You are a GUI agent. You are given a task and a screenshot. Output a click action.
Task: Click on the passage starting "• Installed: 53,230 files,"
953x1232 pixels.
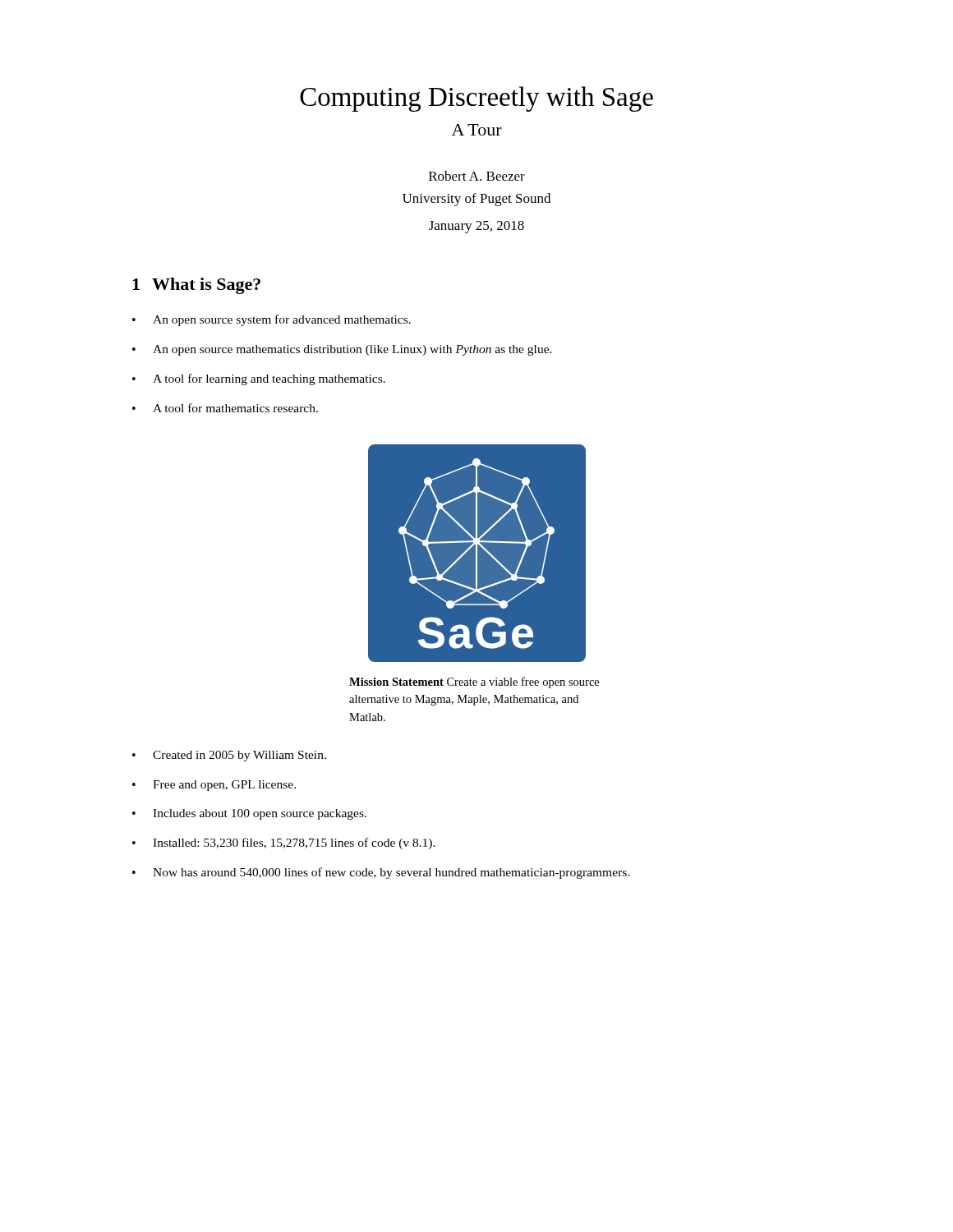pos(284,844)
